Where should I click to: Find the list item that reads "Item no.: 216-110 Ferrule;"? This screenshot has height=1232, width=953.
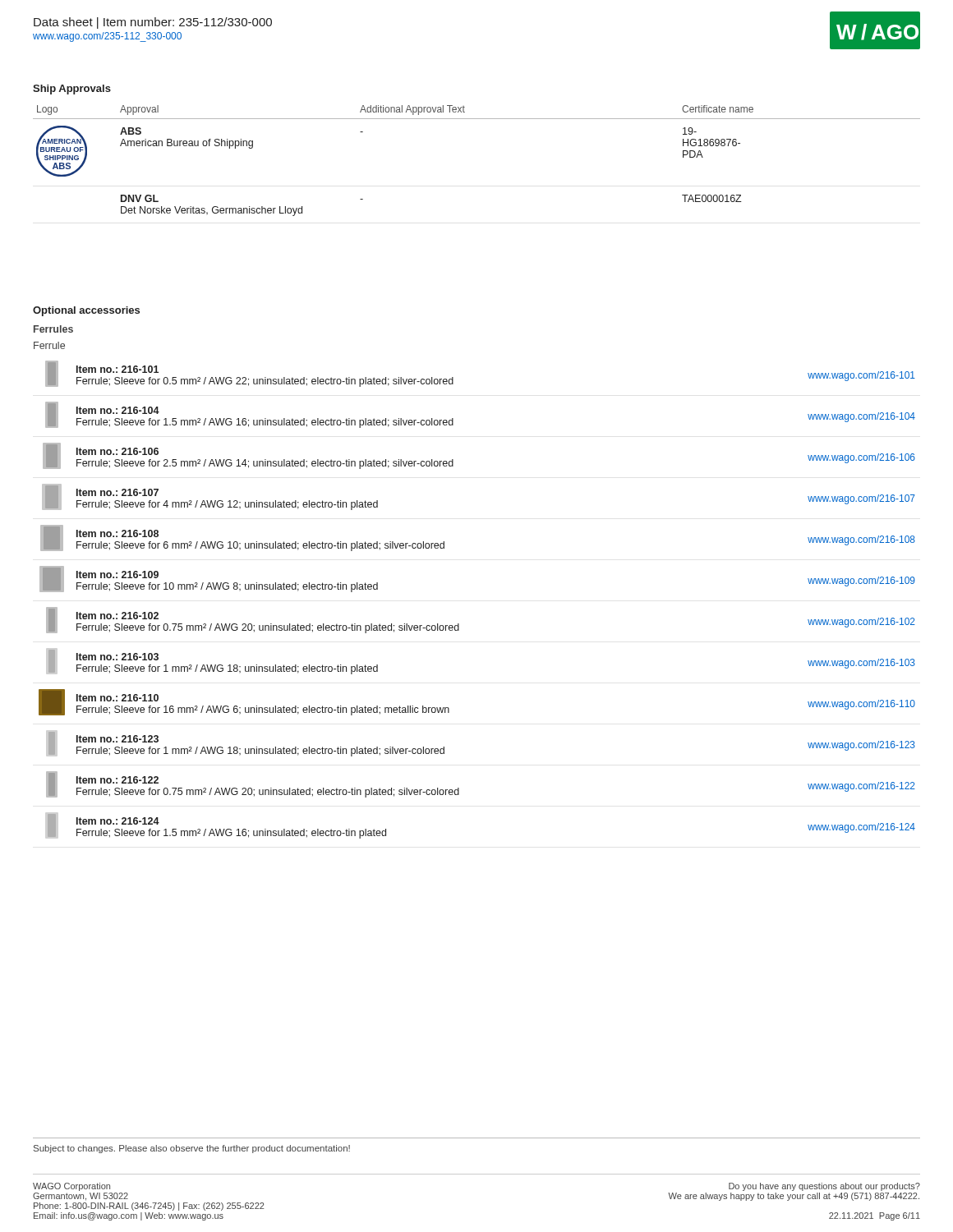(x=155, y=701)
